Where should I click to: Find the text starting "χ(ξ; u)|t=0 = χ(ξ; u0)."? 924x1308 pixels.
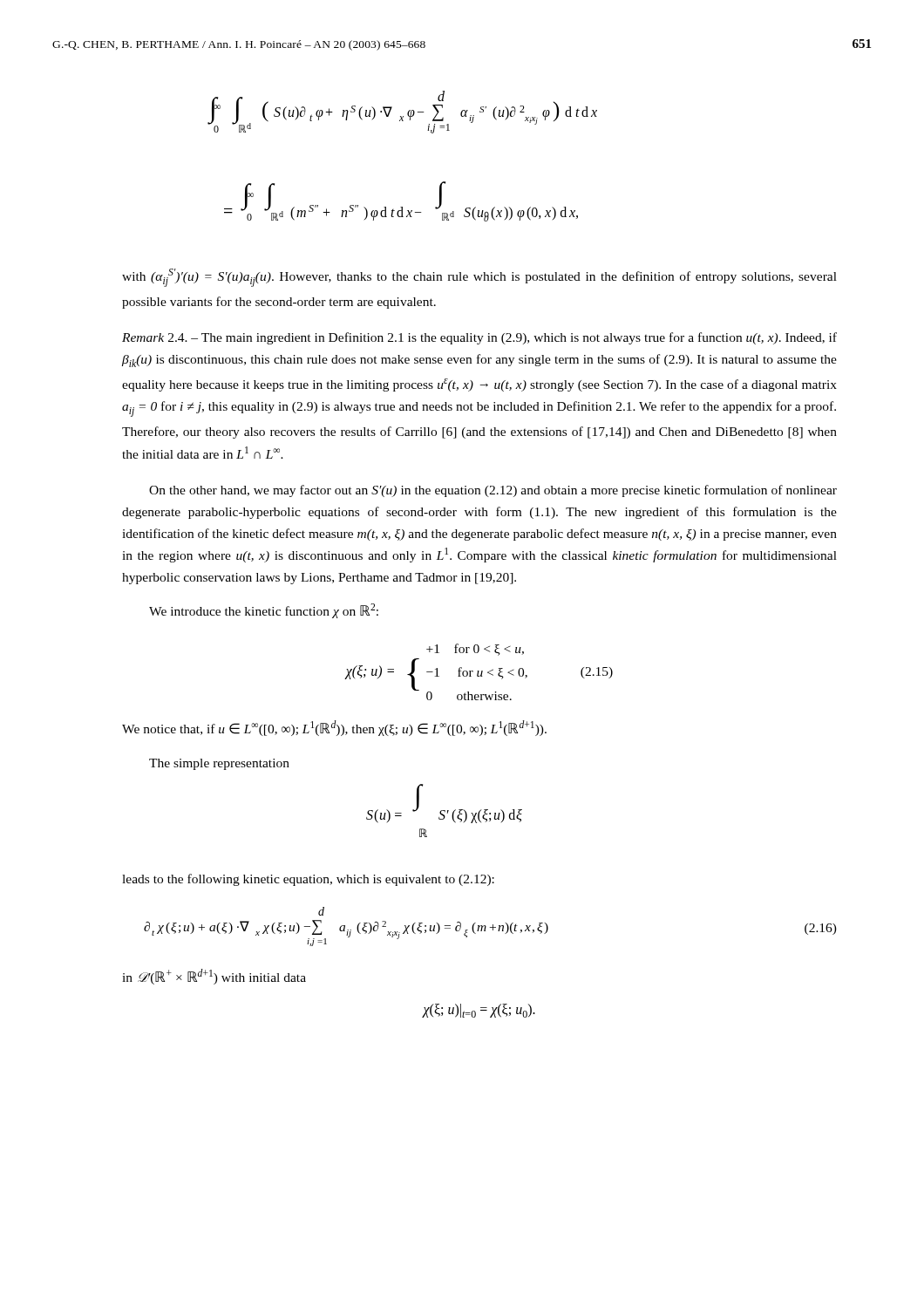(479, 1011)
